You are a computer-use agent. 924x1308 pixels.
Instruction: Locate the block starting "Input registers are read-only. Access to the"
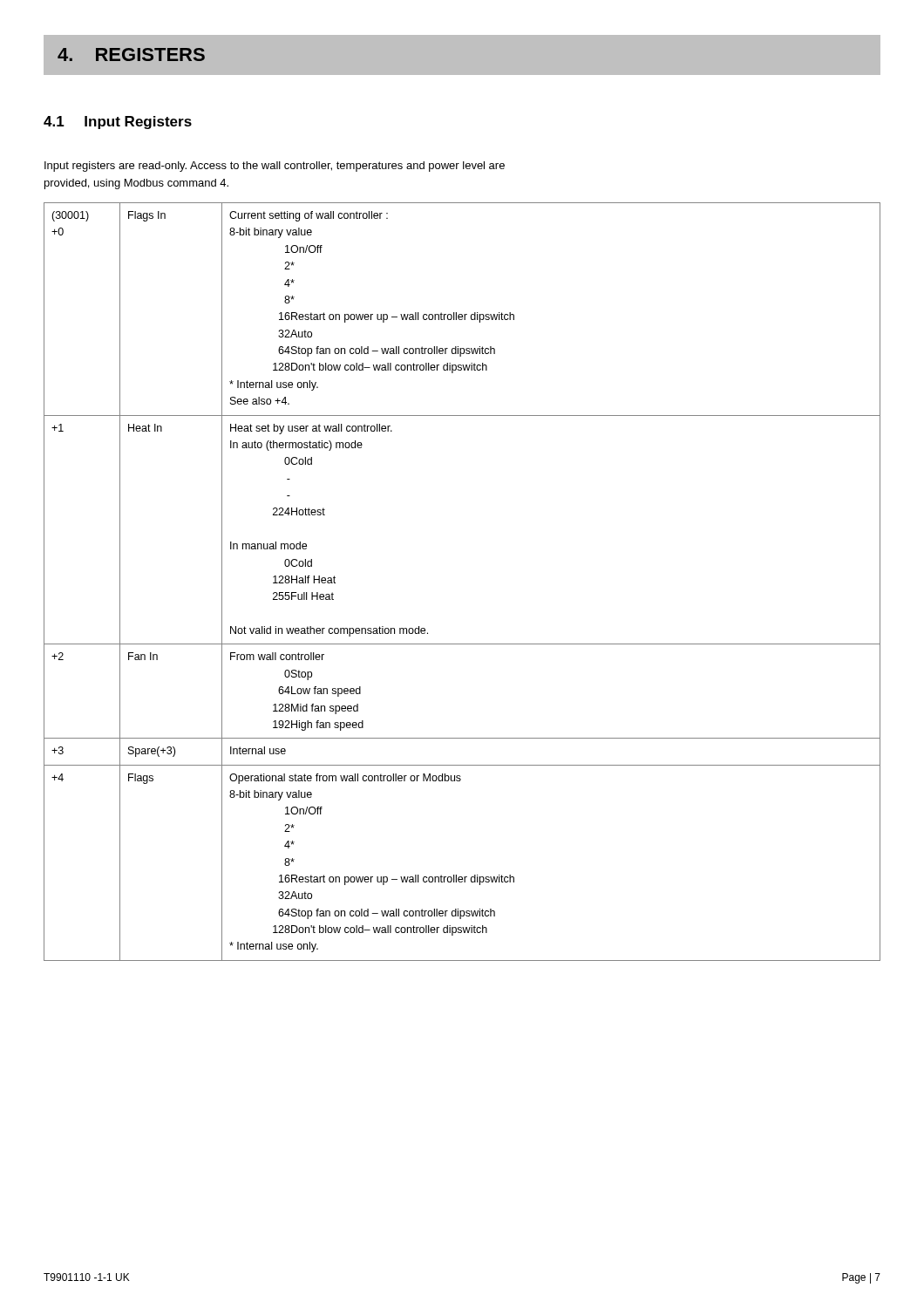[x=274, y=174]
